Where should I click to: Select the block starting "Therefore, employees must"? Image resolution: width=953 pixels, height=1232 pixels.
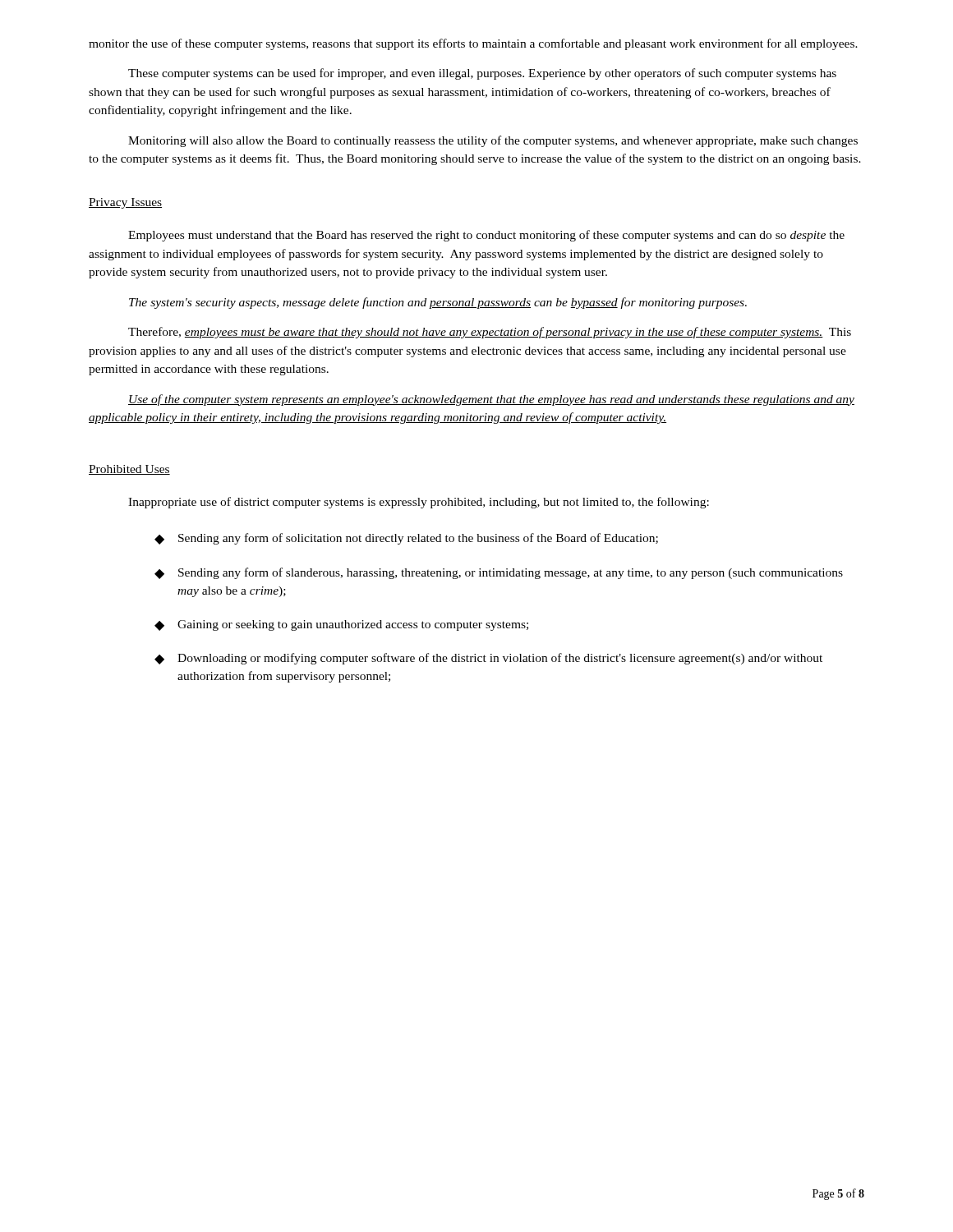tap(476, 351)
